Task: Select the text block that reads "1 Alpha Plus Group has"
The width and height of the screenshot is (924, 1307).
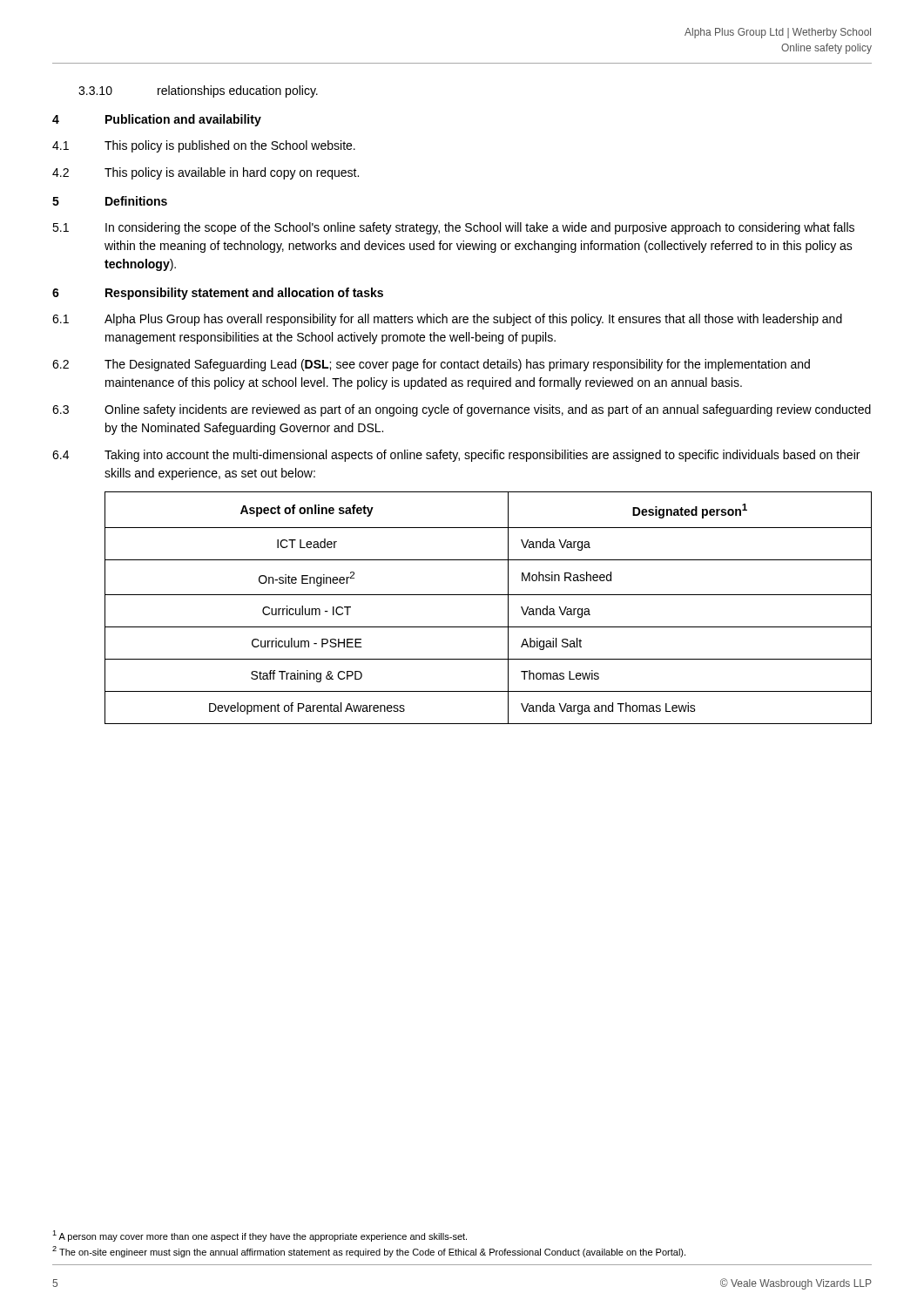Action: point(462,328)
